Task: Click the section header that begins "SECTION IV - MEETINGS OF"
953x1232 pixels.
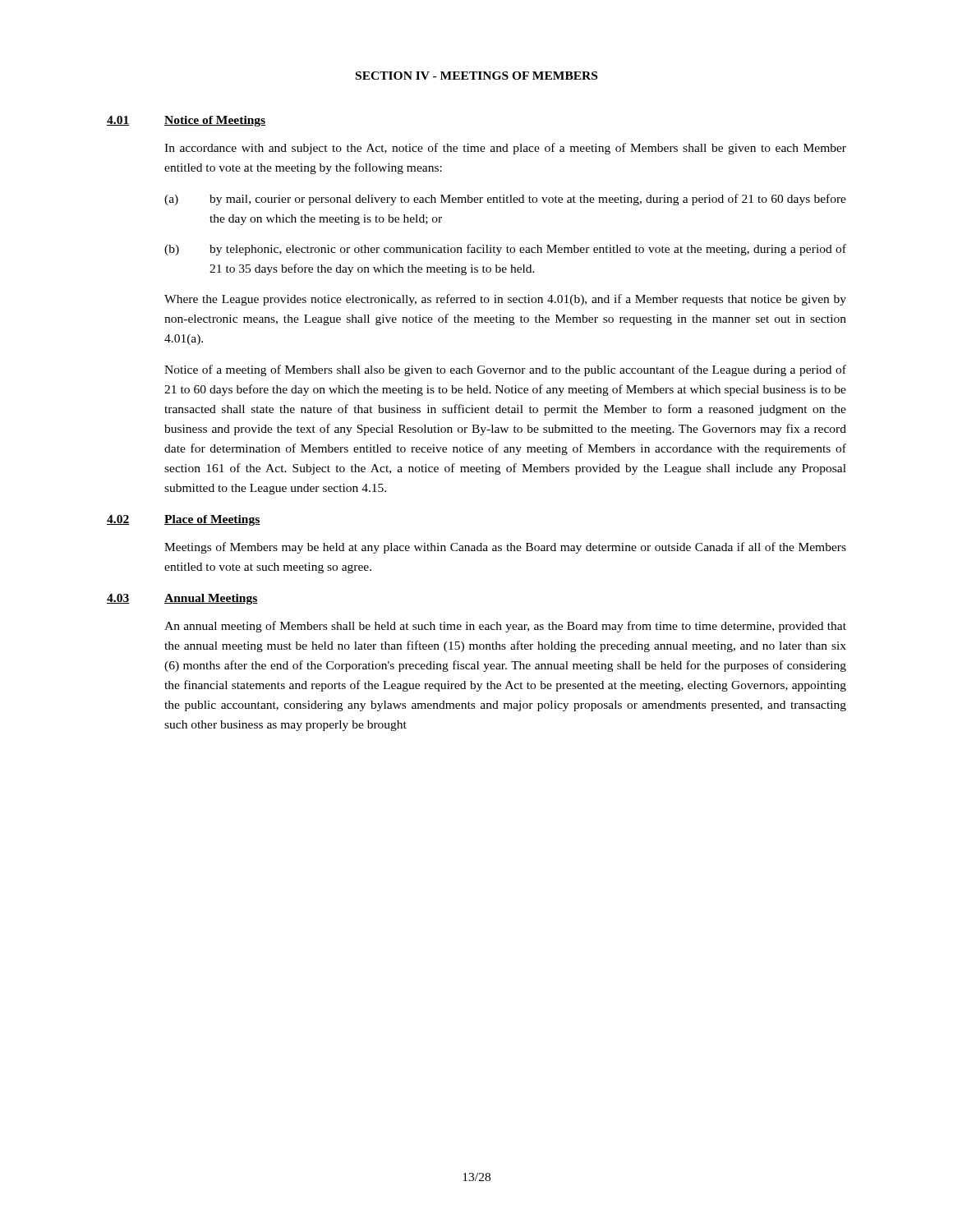Action: [476, 75]
